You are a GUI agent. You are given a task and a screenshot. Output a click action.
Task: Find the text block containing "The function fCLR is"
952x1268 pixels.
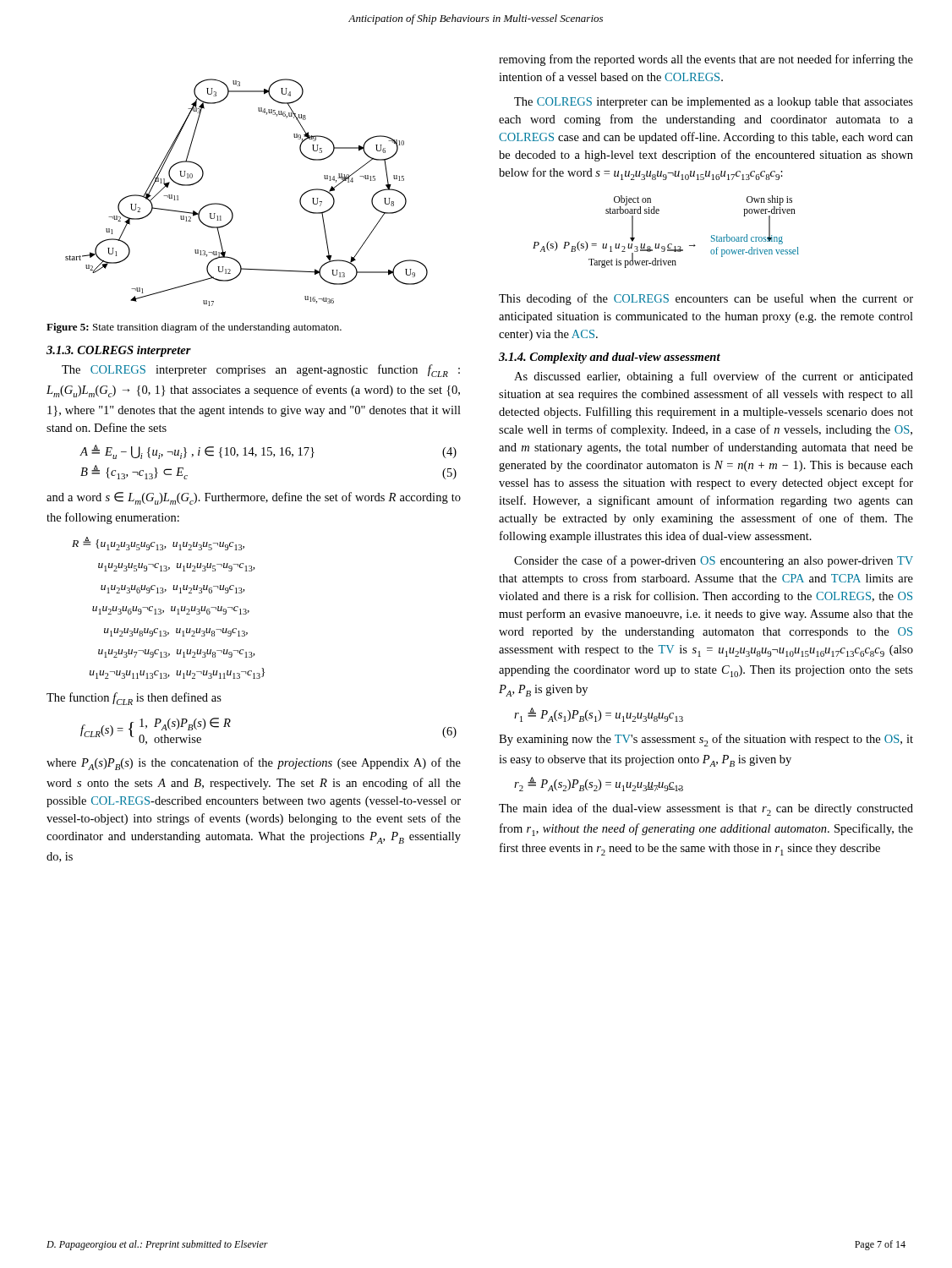(134, 699)
